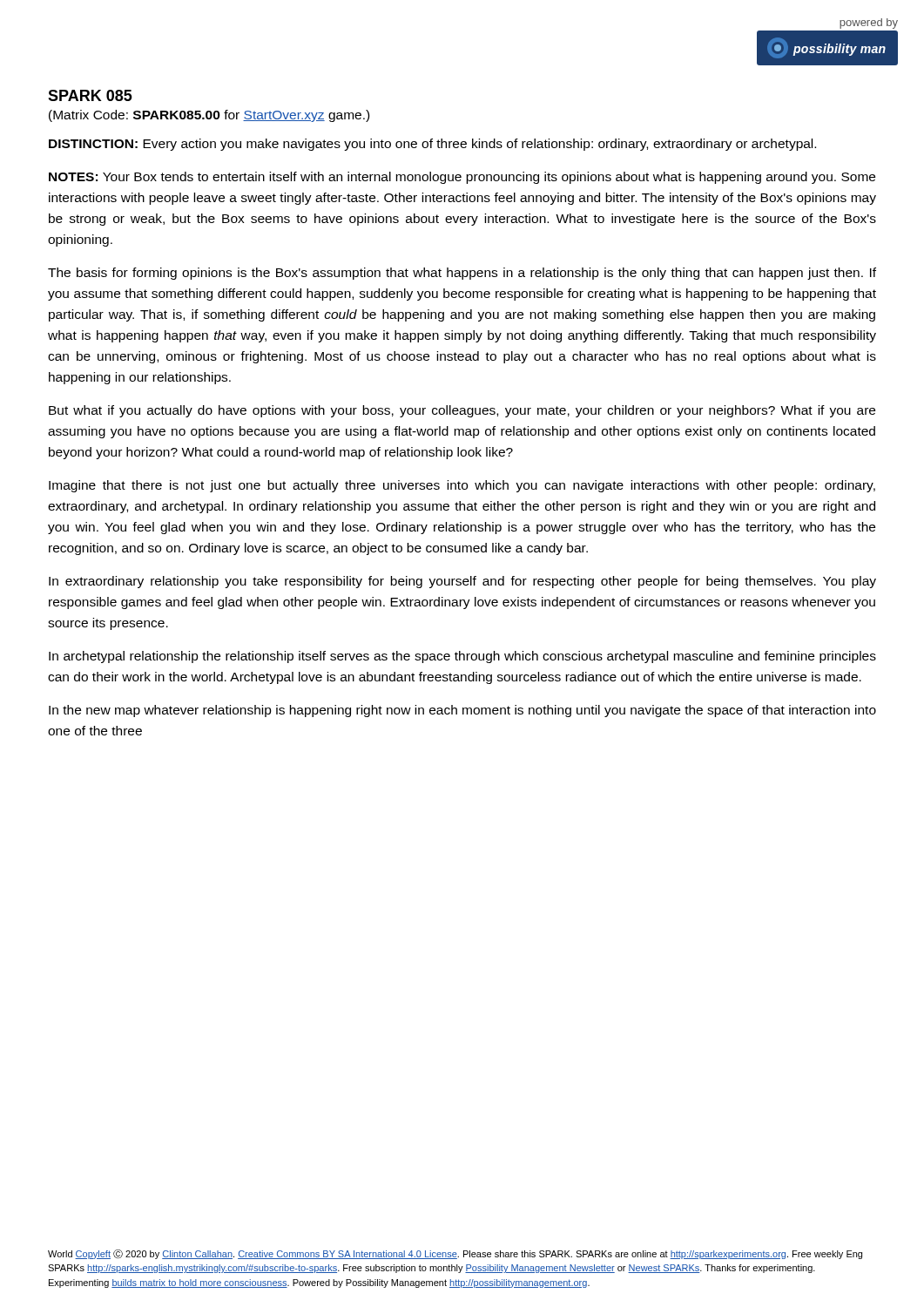Select the block starting "In archetypal relationship the relationship itself serves"

pos(462,666)
